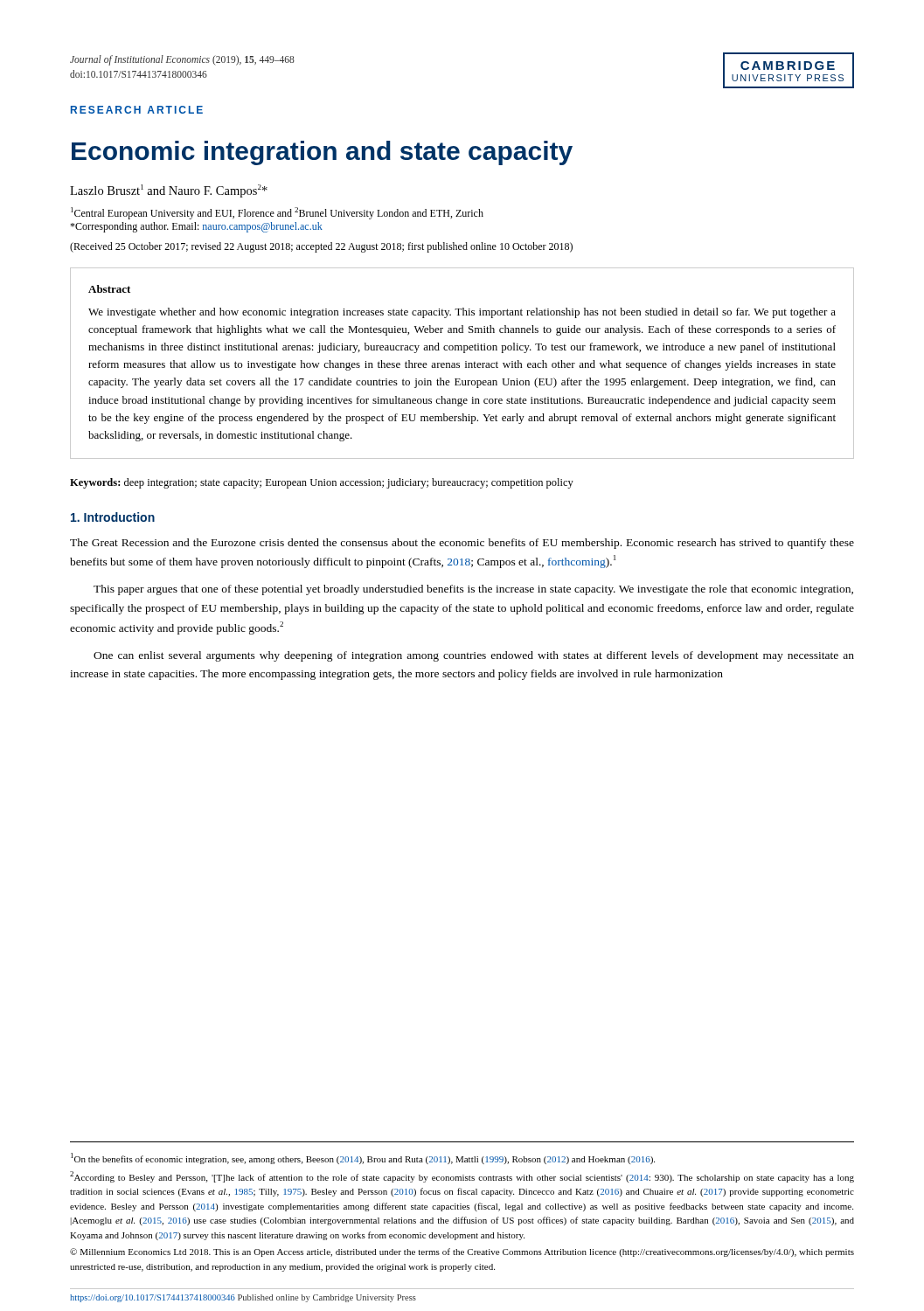The height and width of the screenshot is (1311, 924).
Task: Click on the text block that says "(Received 25 October 2017; revised 22"
Action: (x=322, y=246)
